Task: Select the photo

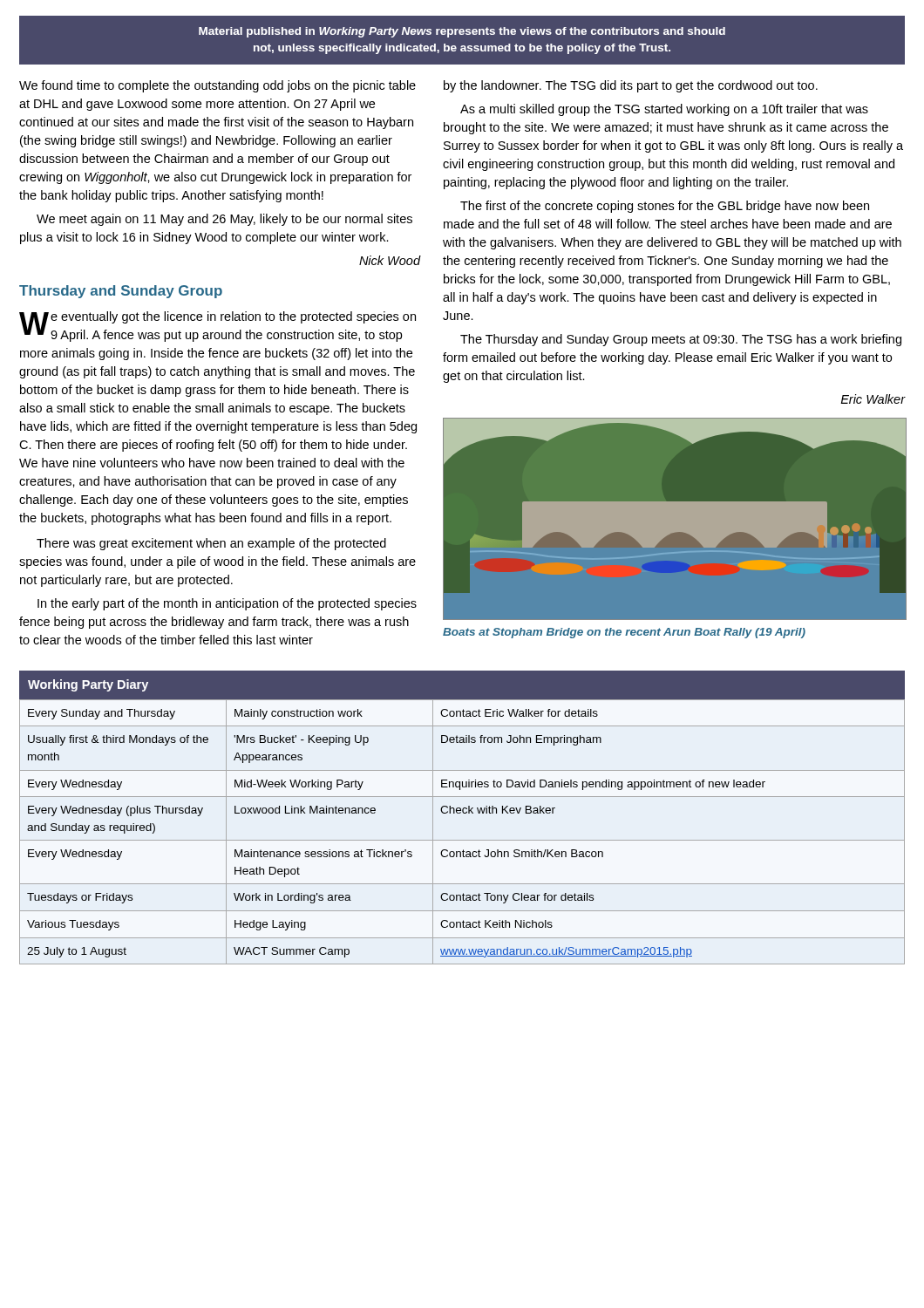Action: (x=674, y=529)
